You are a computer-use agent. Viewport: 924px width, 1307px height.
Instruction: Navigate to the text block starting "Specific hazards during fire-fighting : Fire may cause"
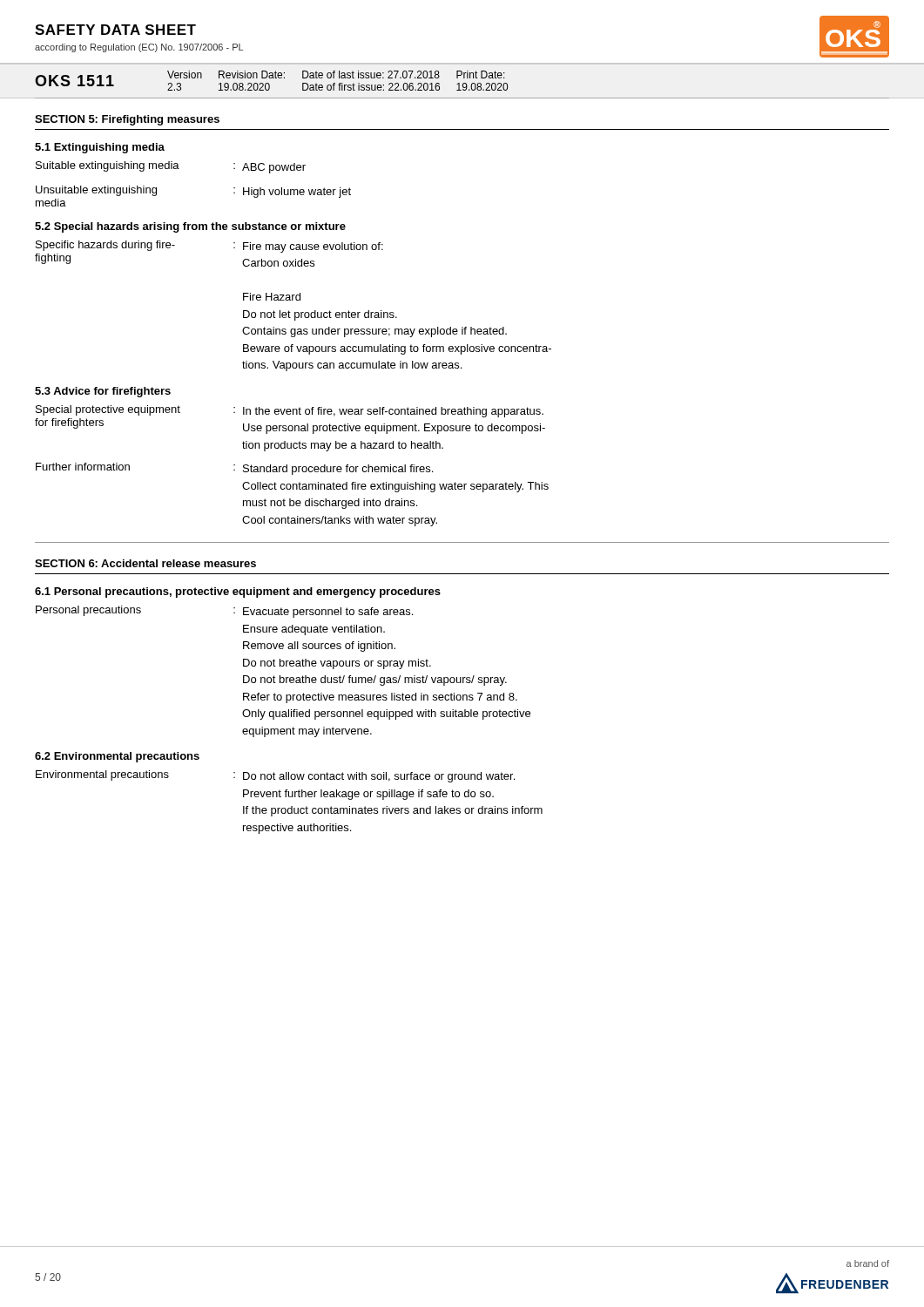pyautogui.click(x=54, y=254)
